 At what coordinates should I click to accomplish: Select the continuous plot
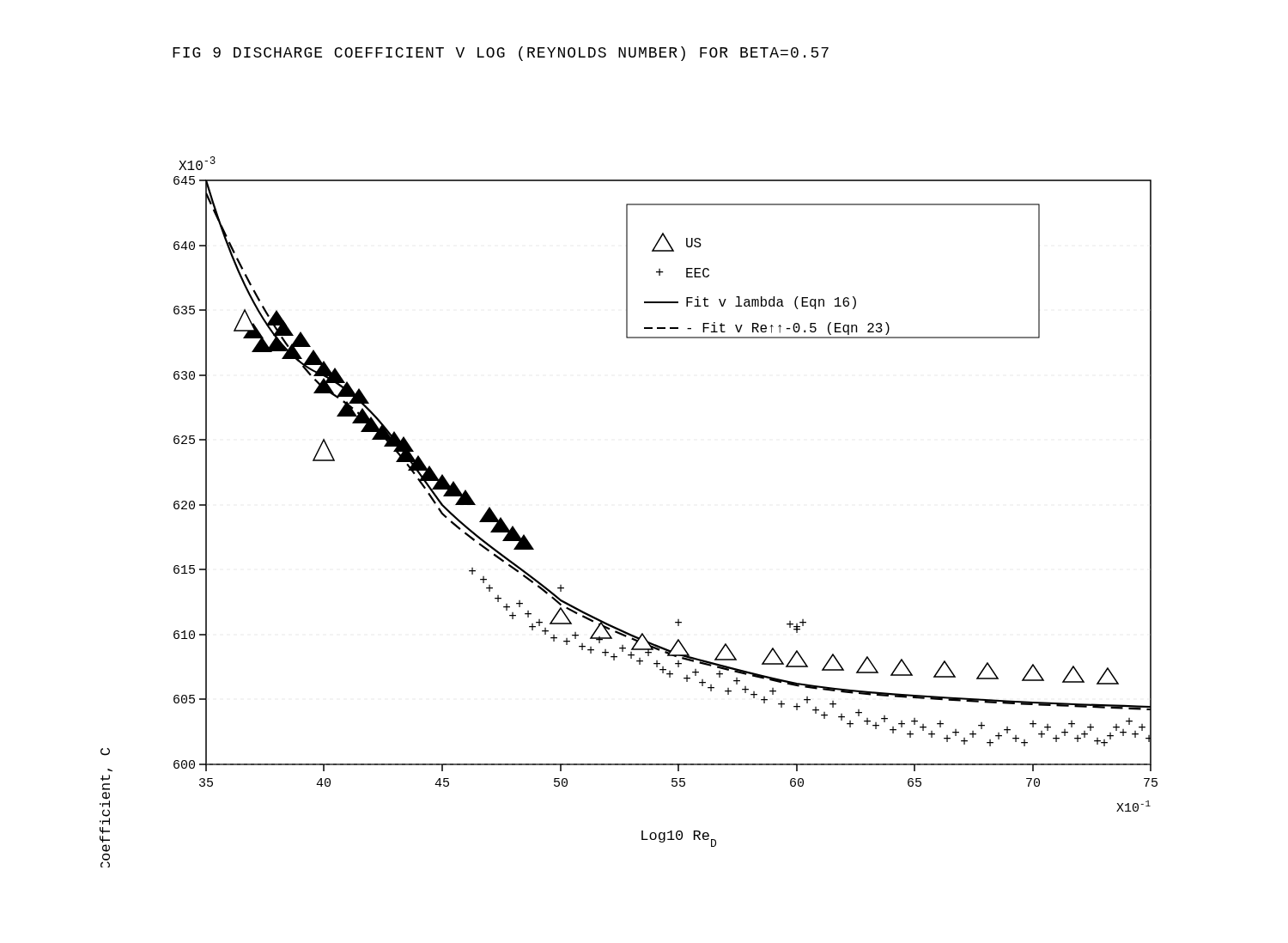[x=648, y=472]
